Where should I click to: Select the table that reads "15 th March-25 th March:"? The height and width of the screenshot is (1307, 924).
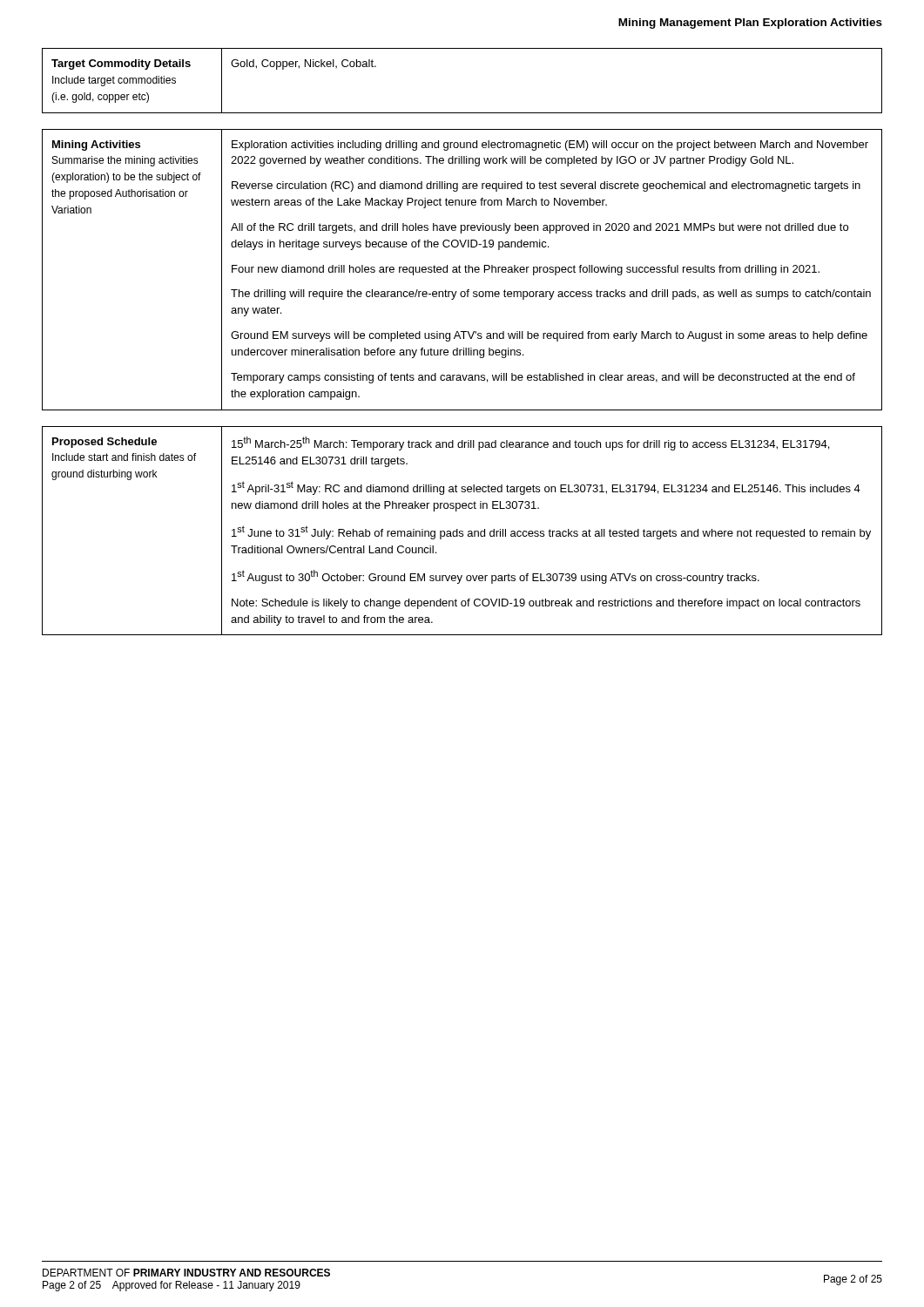tap(462, 531)
